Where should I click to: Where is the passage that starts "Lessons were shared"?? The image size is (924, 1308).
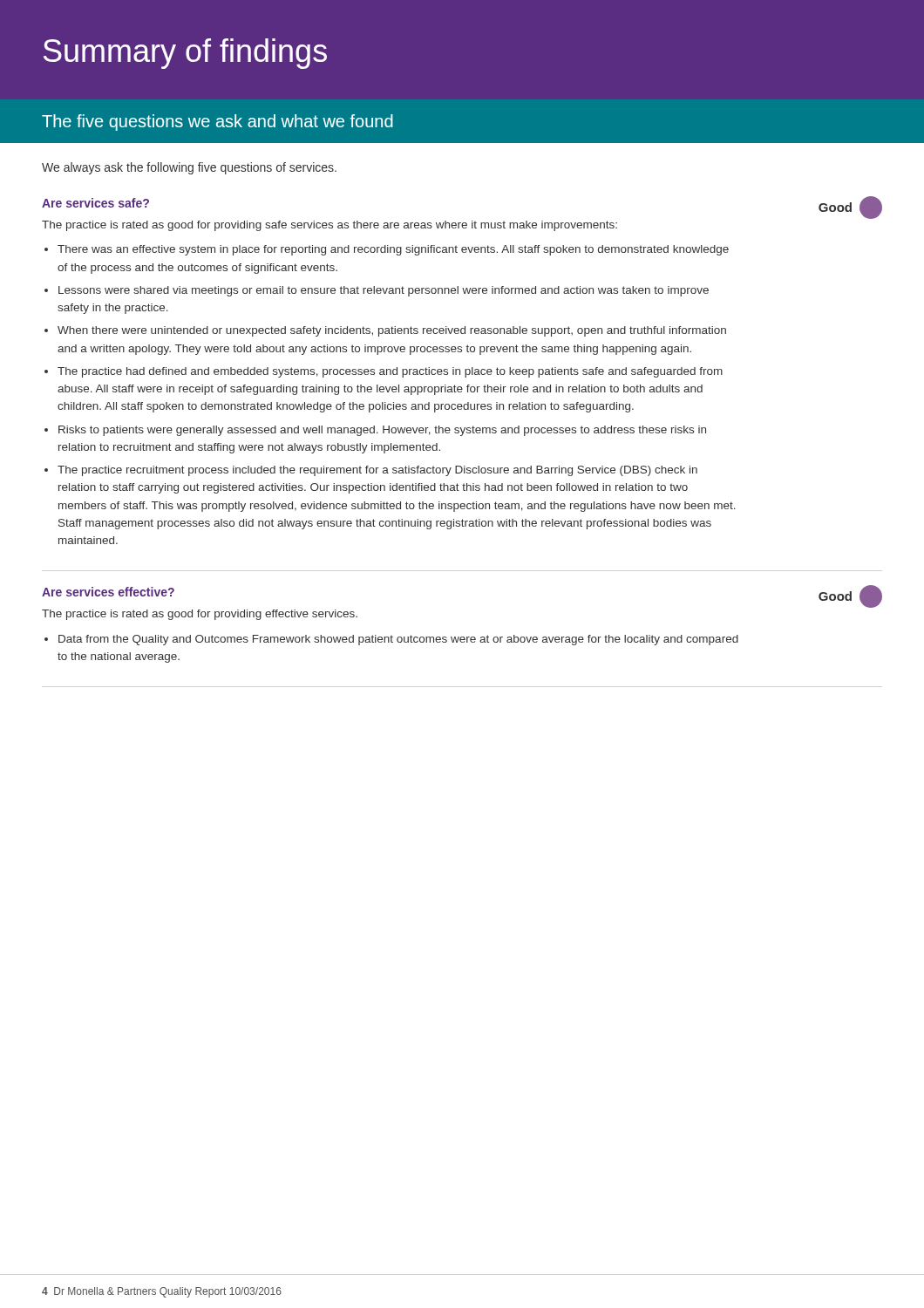(x=383, y=299)
